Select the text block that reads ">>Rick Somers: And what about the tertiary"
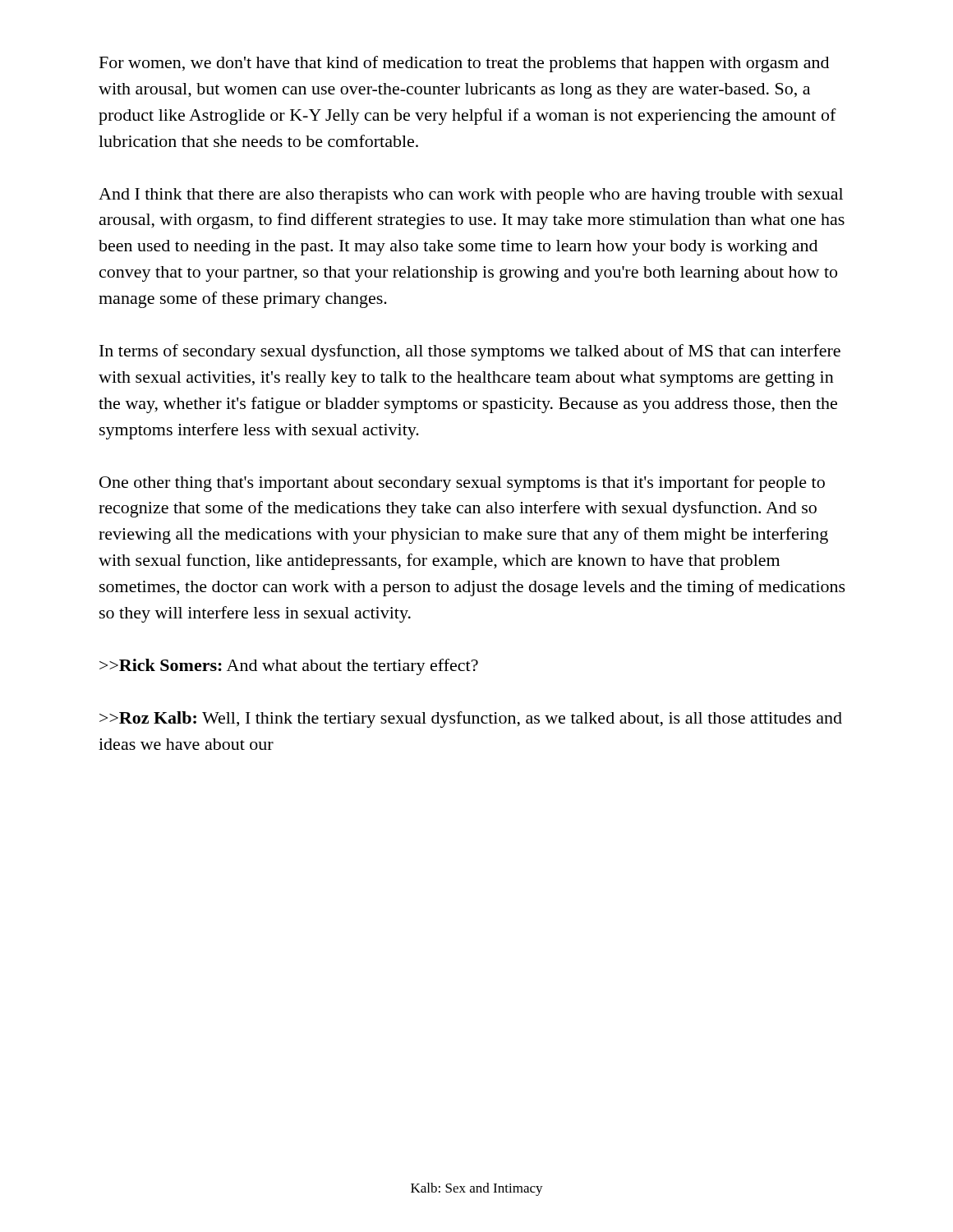953x1232 pixels. coord(289,665)
